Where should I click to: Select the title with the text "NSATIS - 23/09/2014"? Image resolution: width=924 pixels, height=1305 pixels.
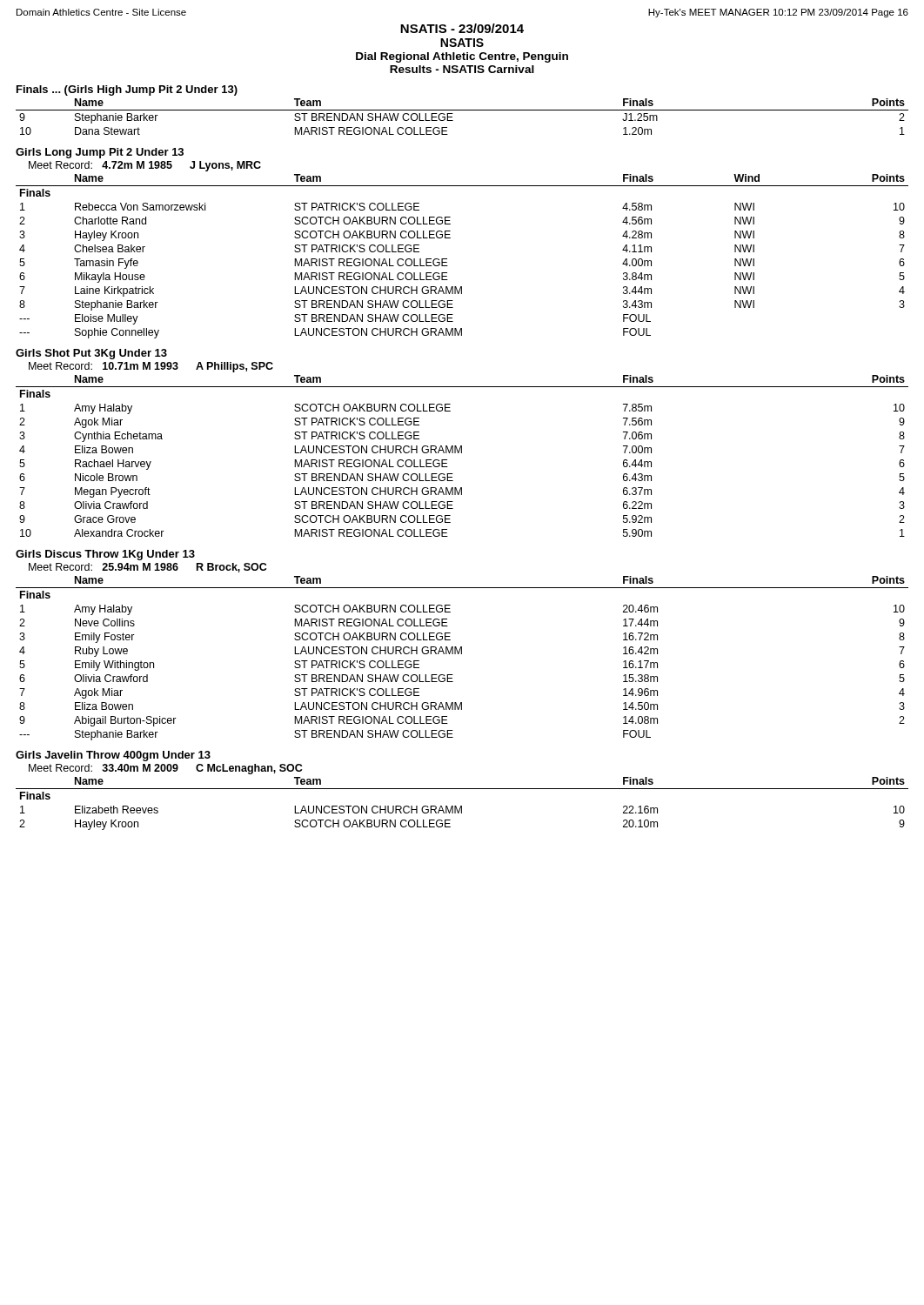[462, 28]
